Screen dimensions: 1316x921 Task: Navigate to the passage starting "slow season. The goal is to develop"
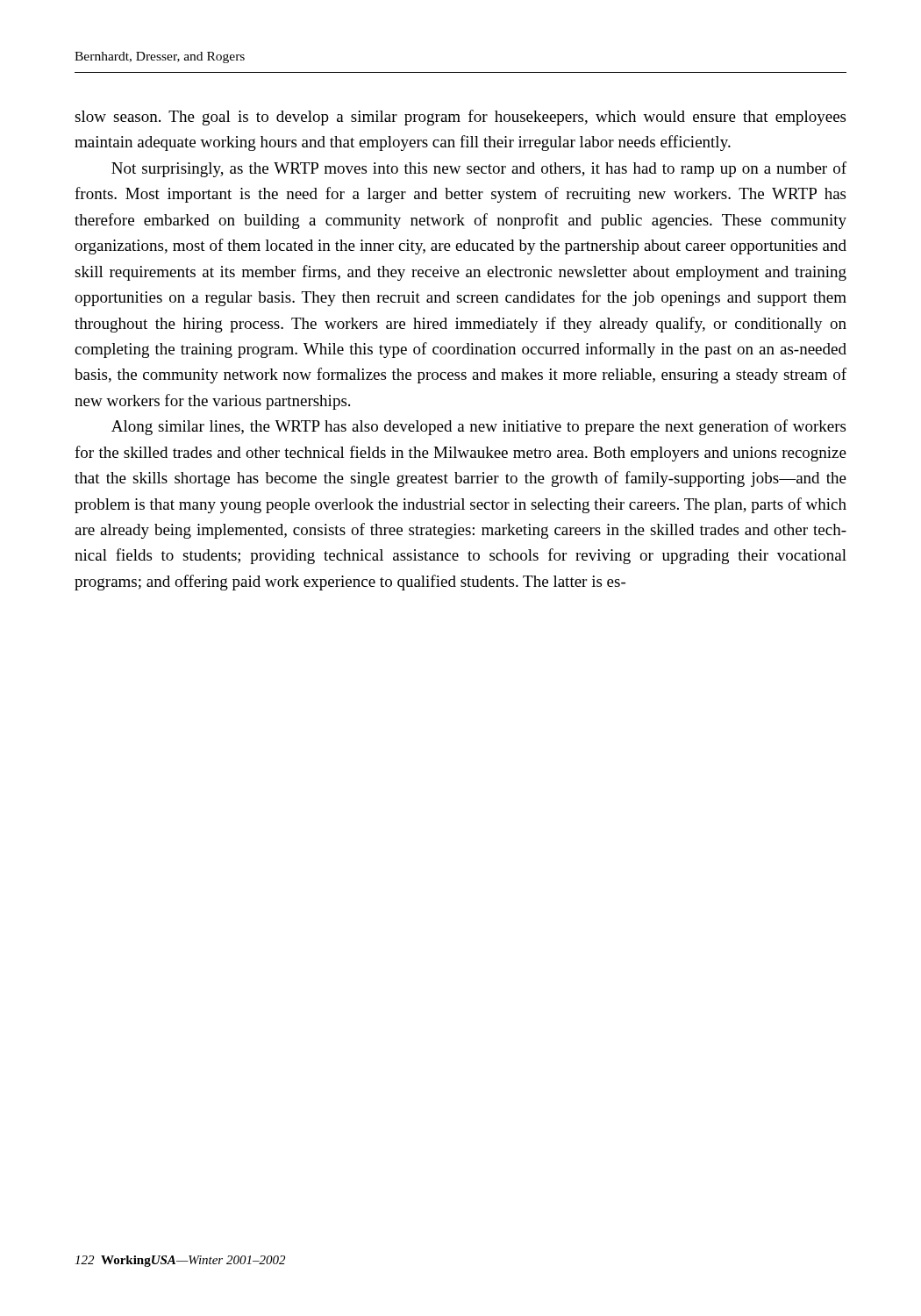(460, 129)
